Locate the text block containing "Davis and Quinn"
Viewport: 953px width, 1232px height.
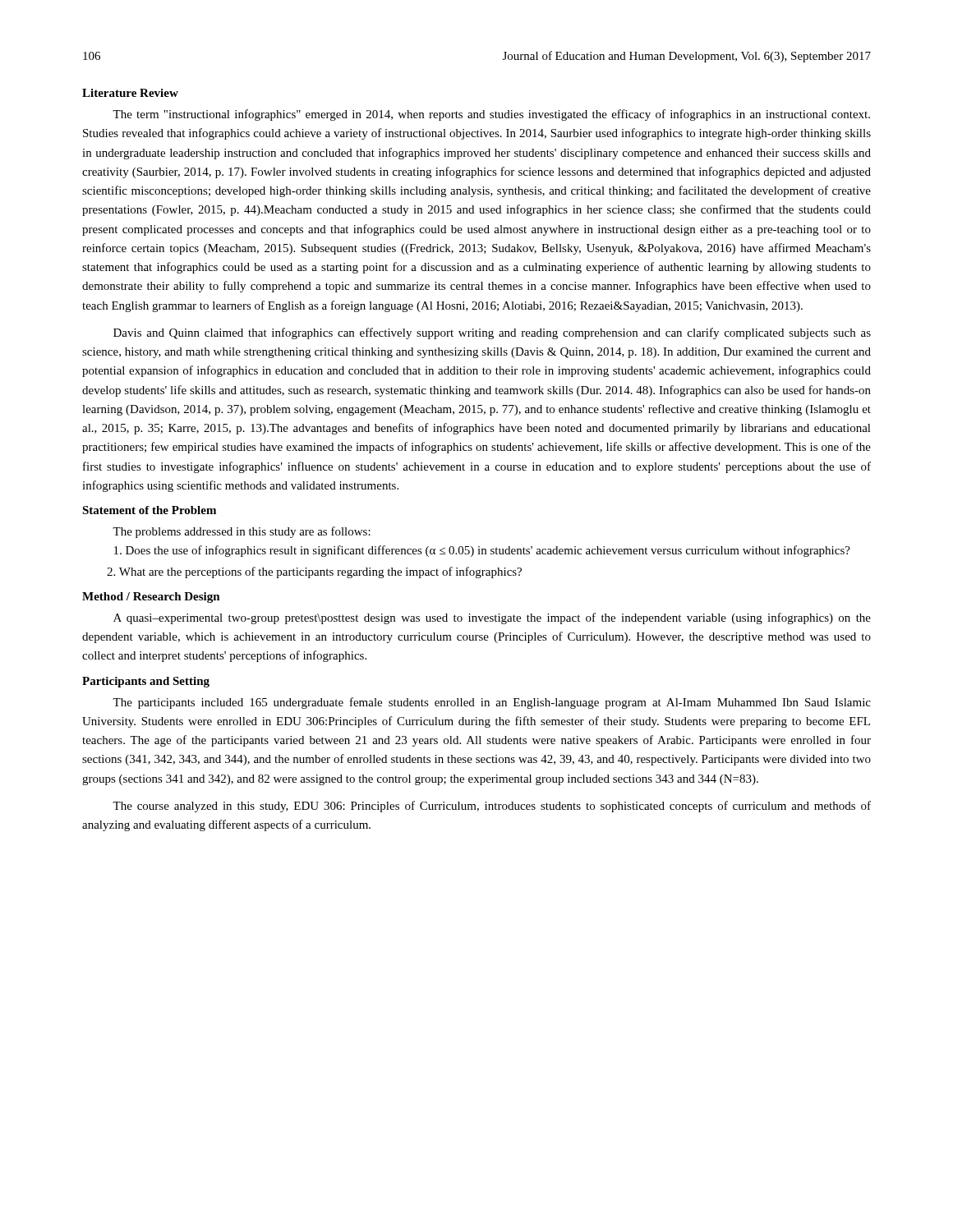click(x=476, y=409)
